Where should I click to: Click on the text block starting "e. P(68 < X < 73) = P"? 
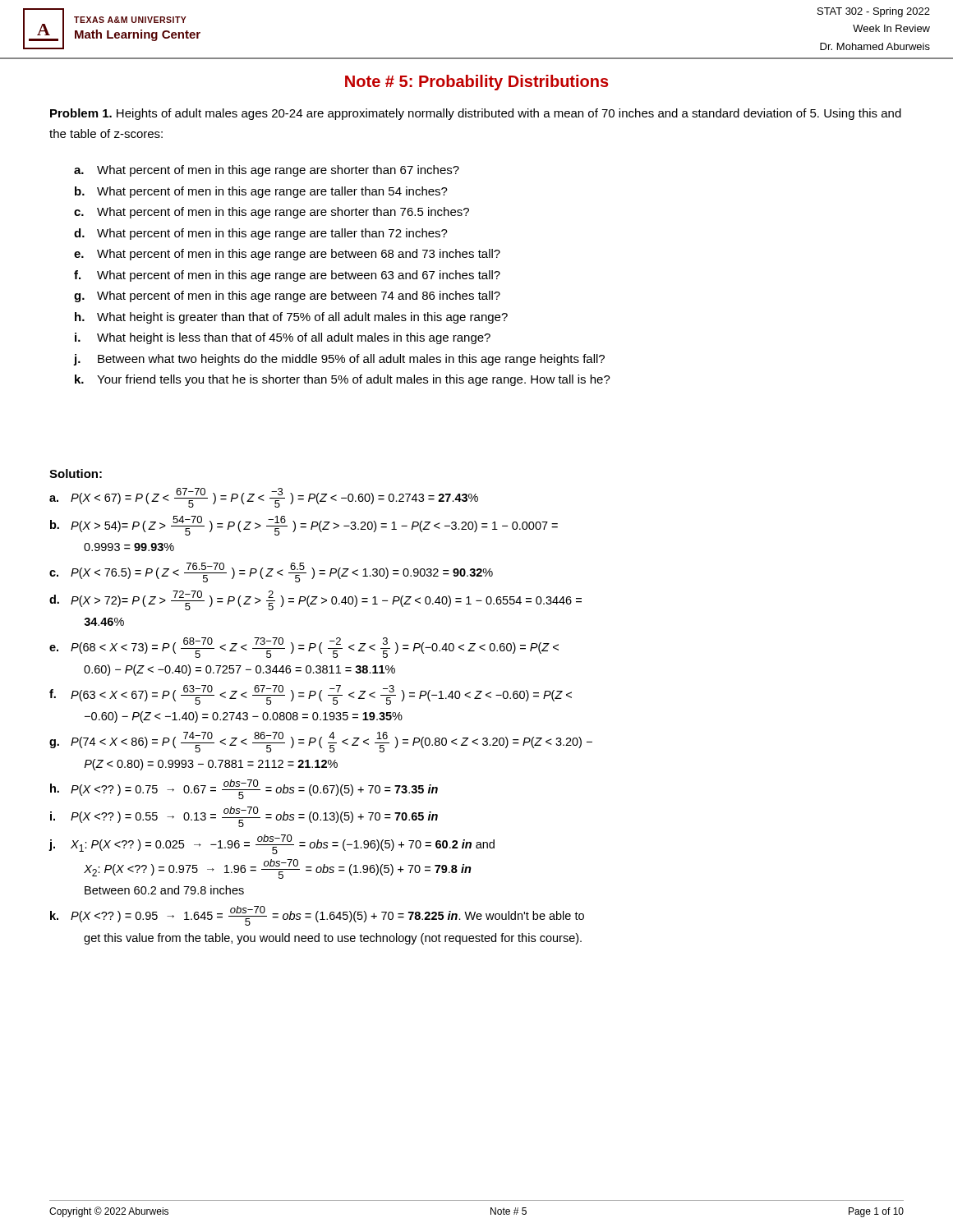[x=304, y=658]
